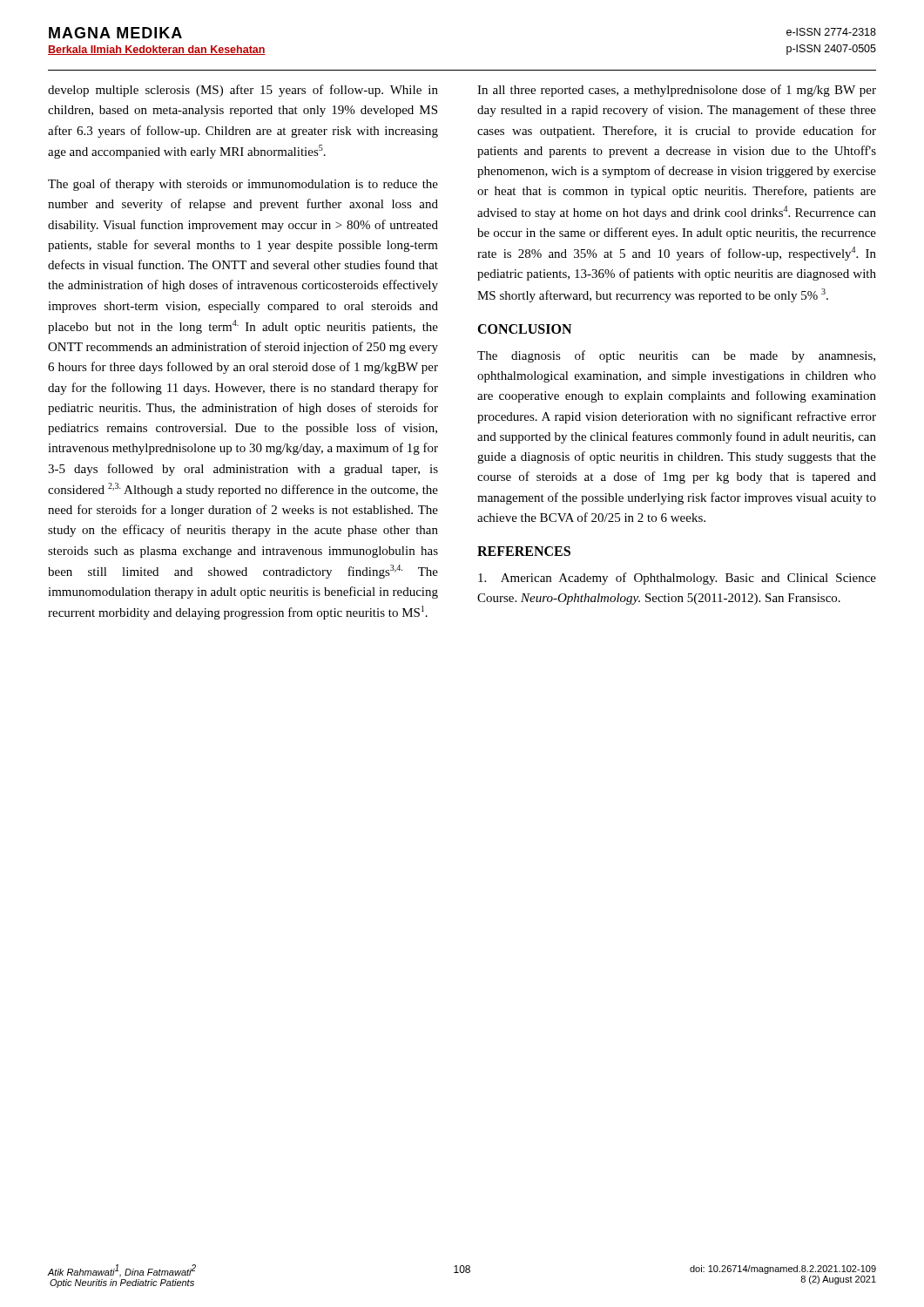924x1307 pixels.
Task: Select the passage starting "The diagnosis of"
Action: coord(677,437)
